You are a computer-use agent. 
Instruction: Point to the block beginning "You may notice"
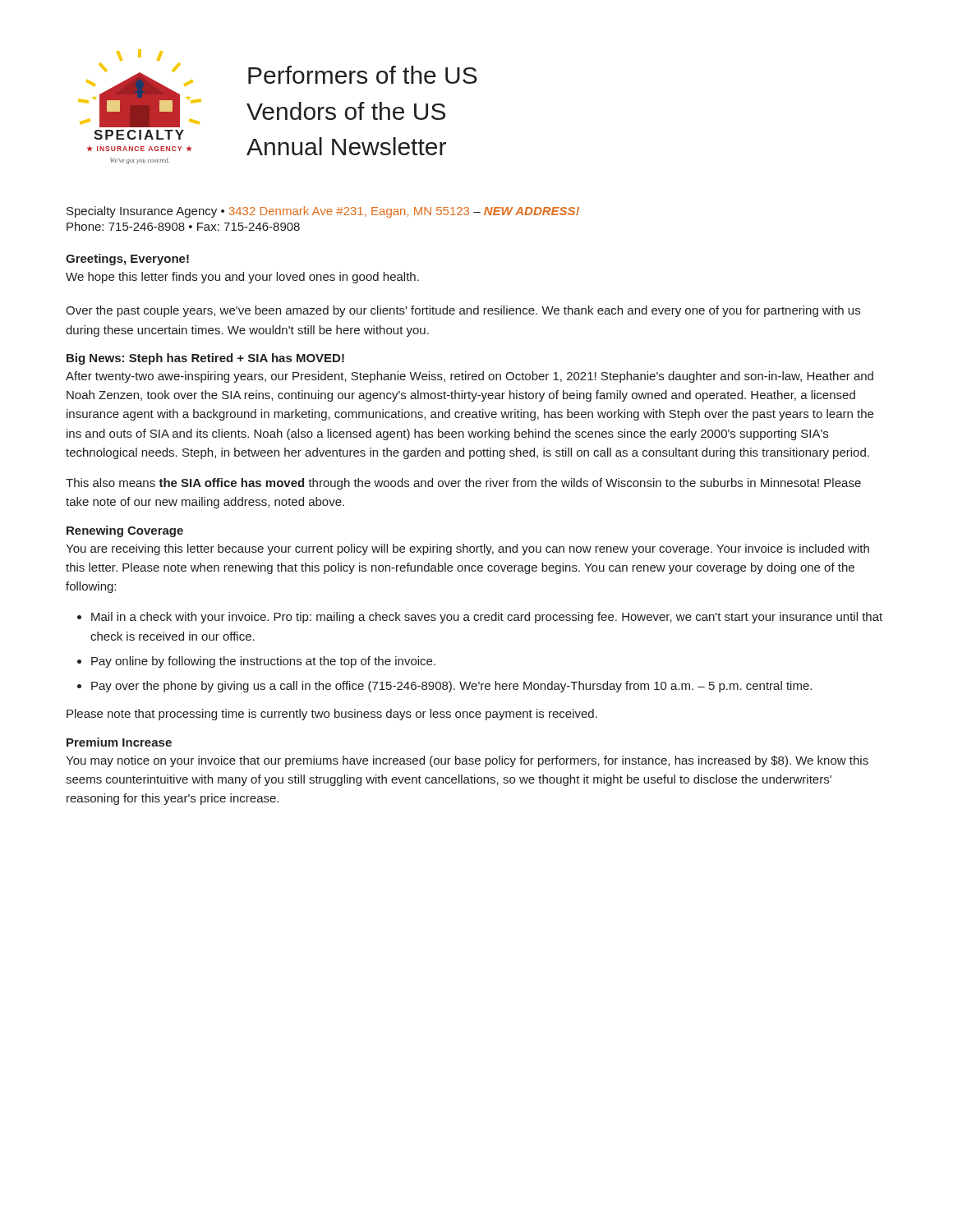pyautogui.click(x=476, y=779)
